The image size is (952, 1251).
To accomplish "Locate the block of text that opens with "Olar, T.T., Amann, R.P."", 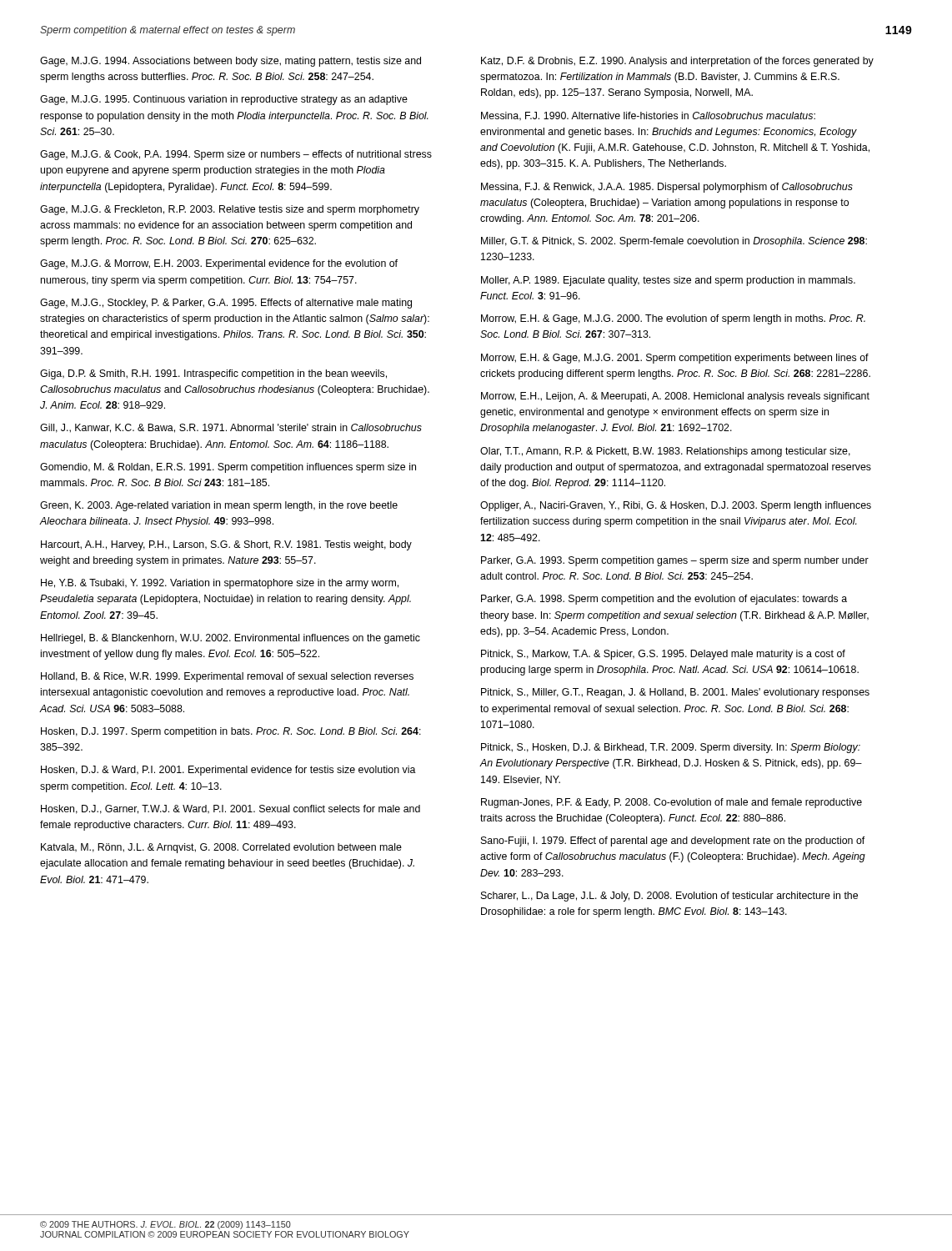I will 676,467.
